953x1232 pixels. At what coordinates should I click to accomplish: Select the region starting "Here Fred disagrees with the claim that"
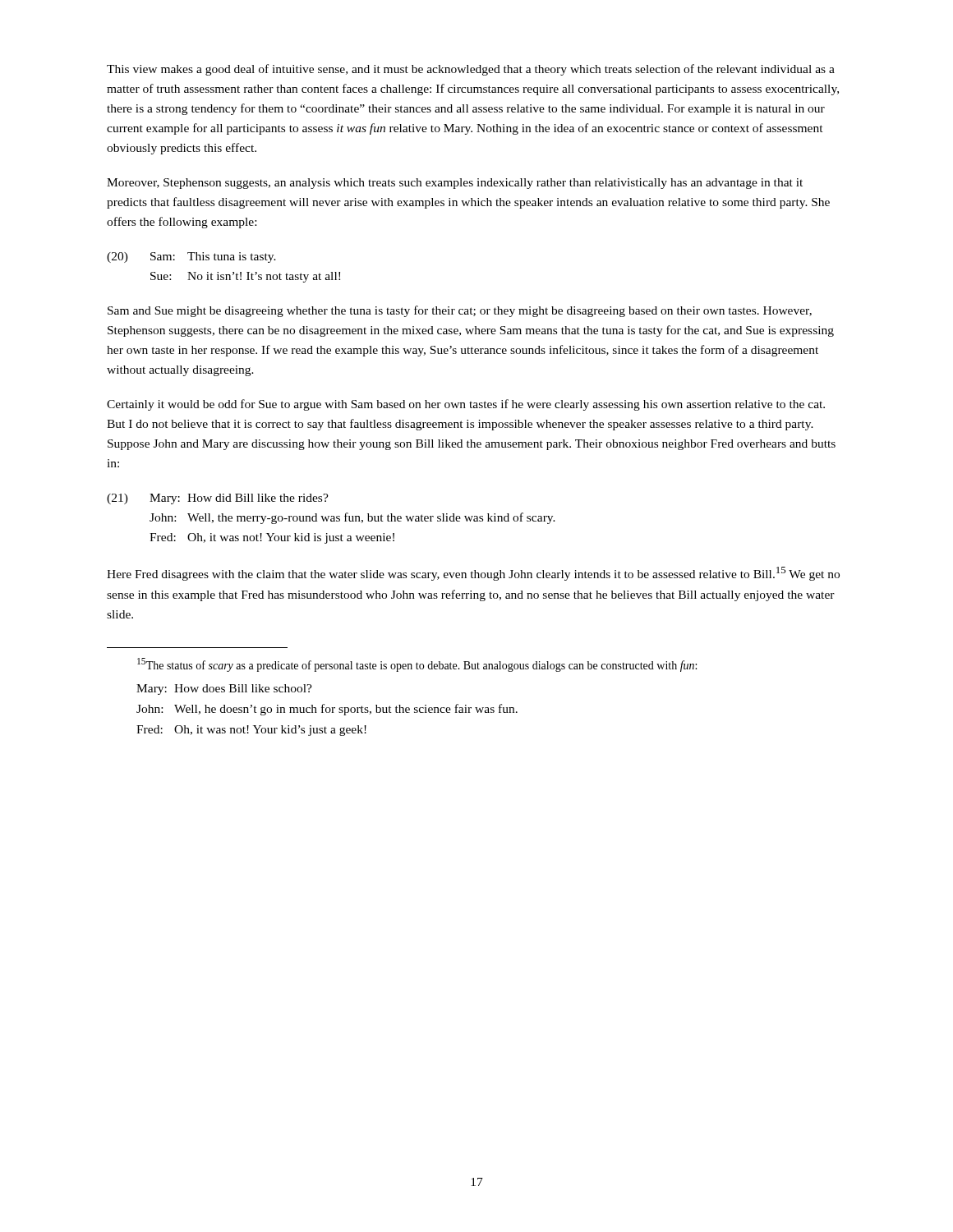pyautogui.click(x=474, y=592)
